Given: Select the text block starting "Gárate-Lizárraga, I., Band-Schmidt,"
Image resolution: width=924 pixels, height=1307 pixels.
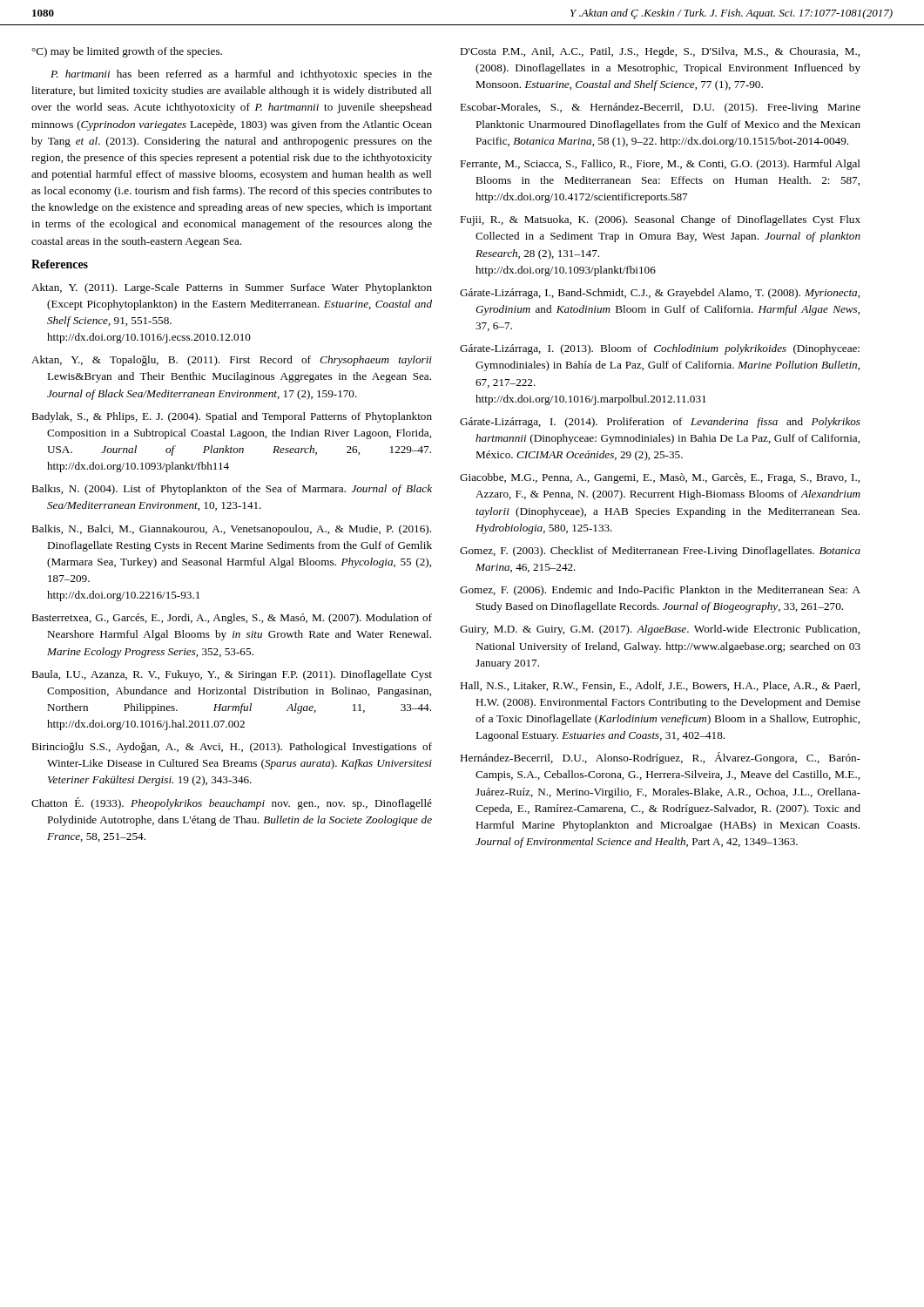Looking at the screenshot, I should [660, 309].
